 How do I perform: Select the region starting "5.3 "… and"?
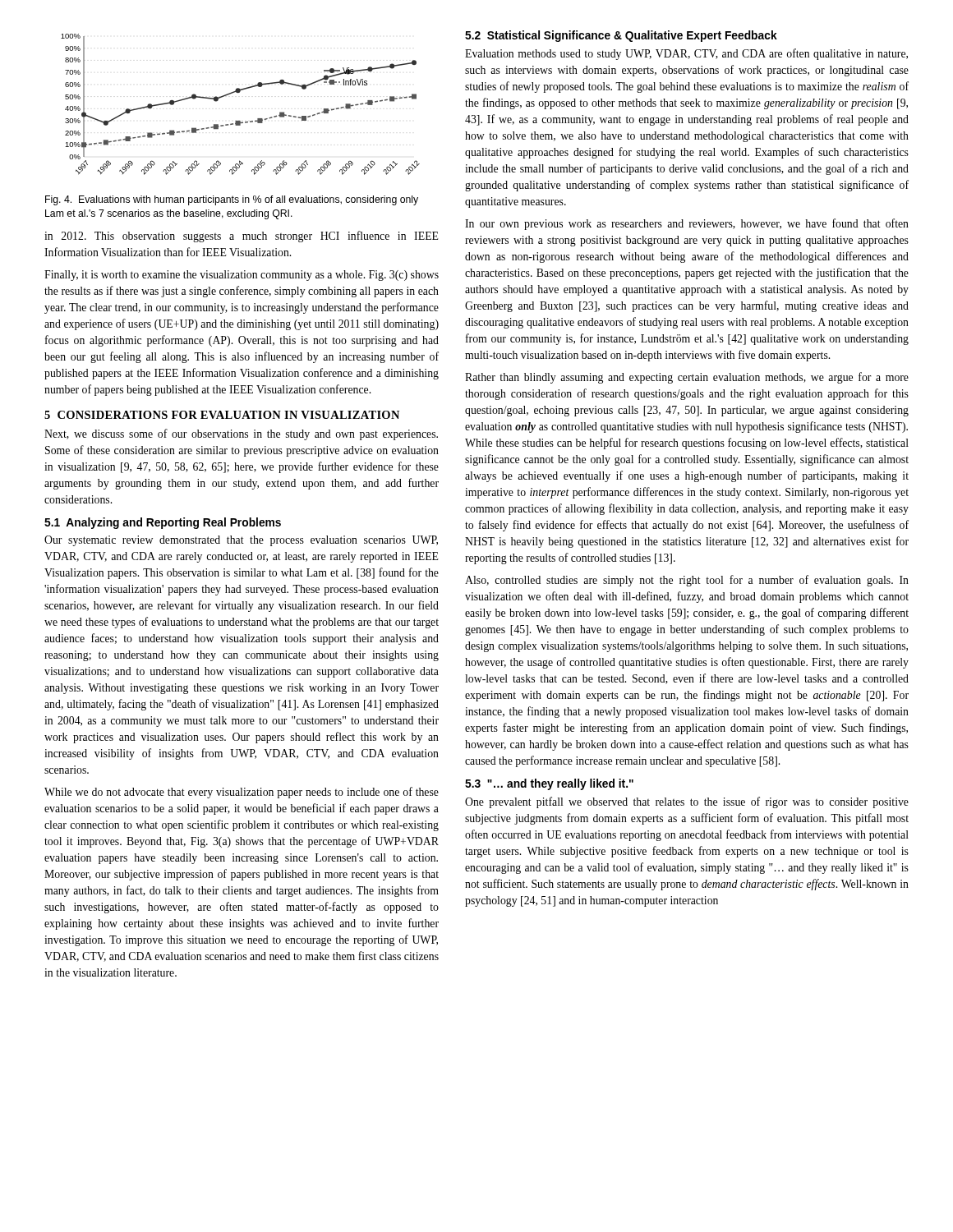(549, 784)
